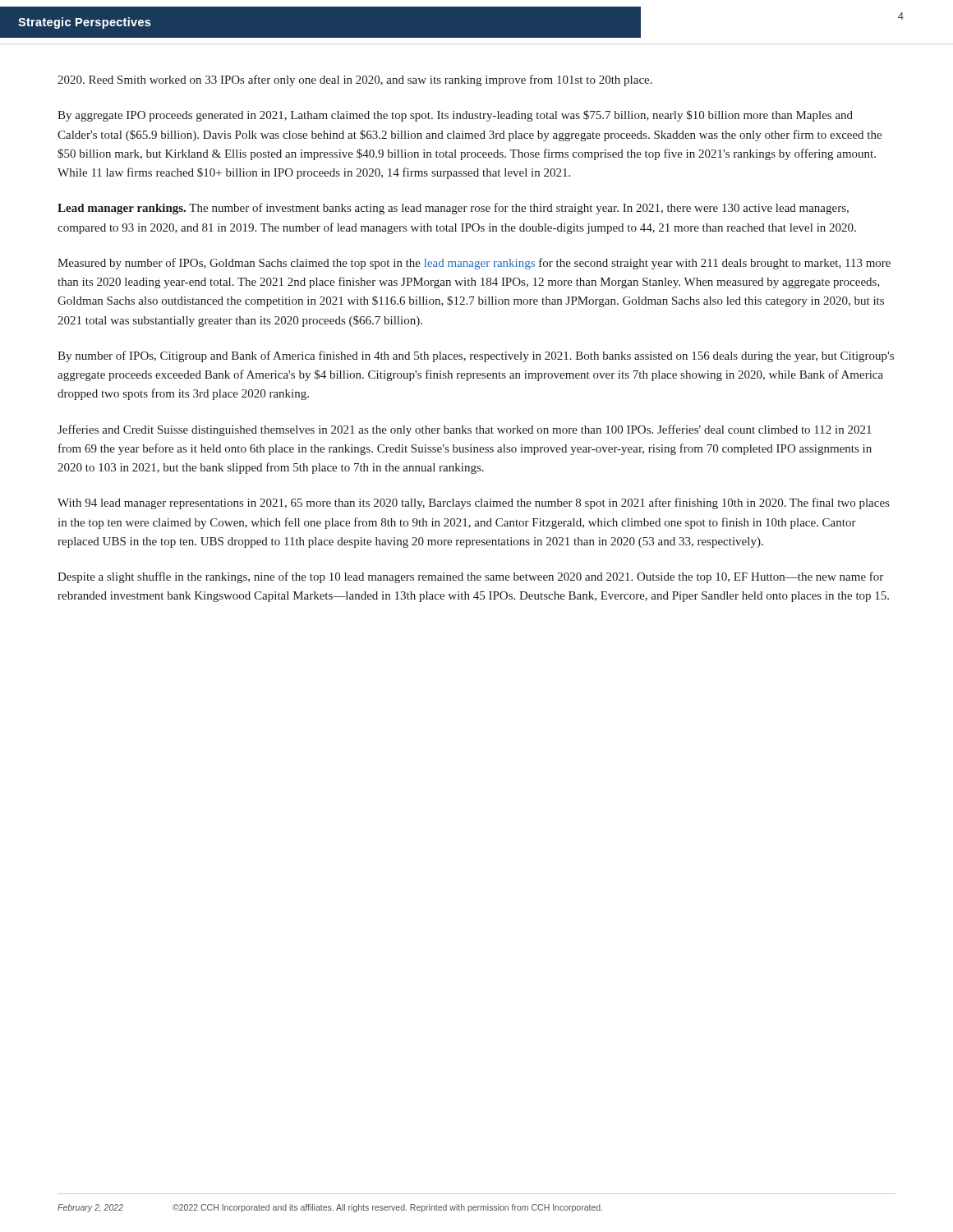The image size is (953, 1232).
Task: Locate the text block with the text "By number of IPOs,"
Action: click(x=476, y=375)
